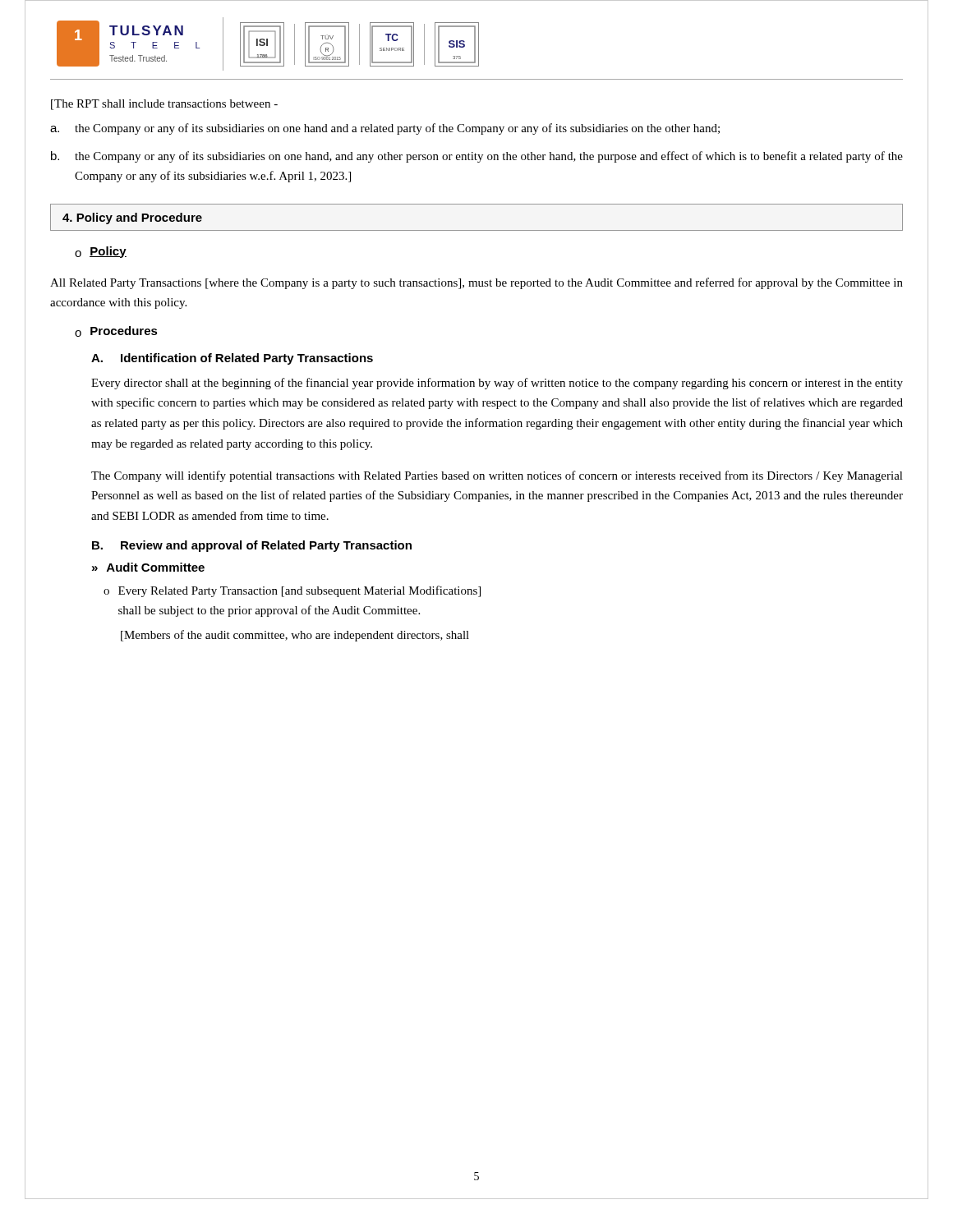The height and width of the screenshot is (1232, 953).
Task: Find the text containing "o Procedures"
Action: tap(116, 332)
